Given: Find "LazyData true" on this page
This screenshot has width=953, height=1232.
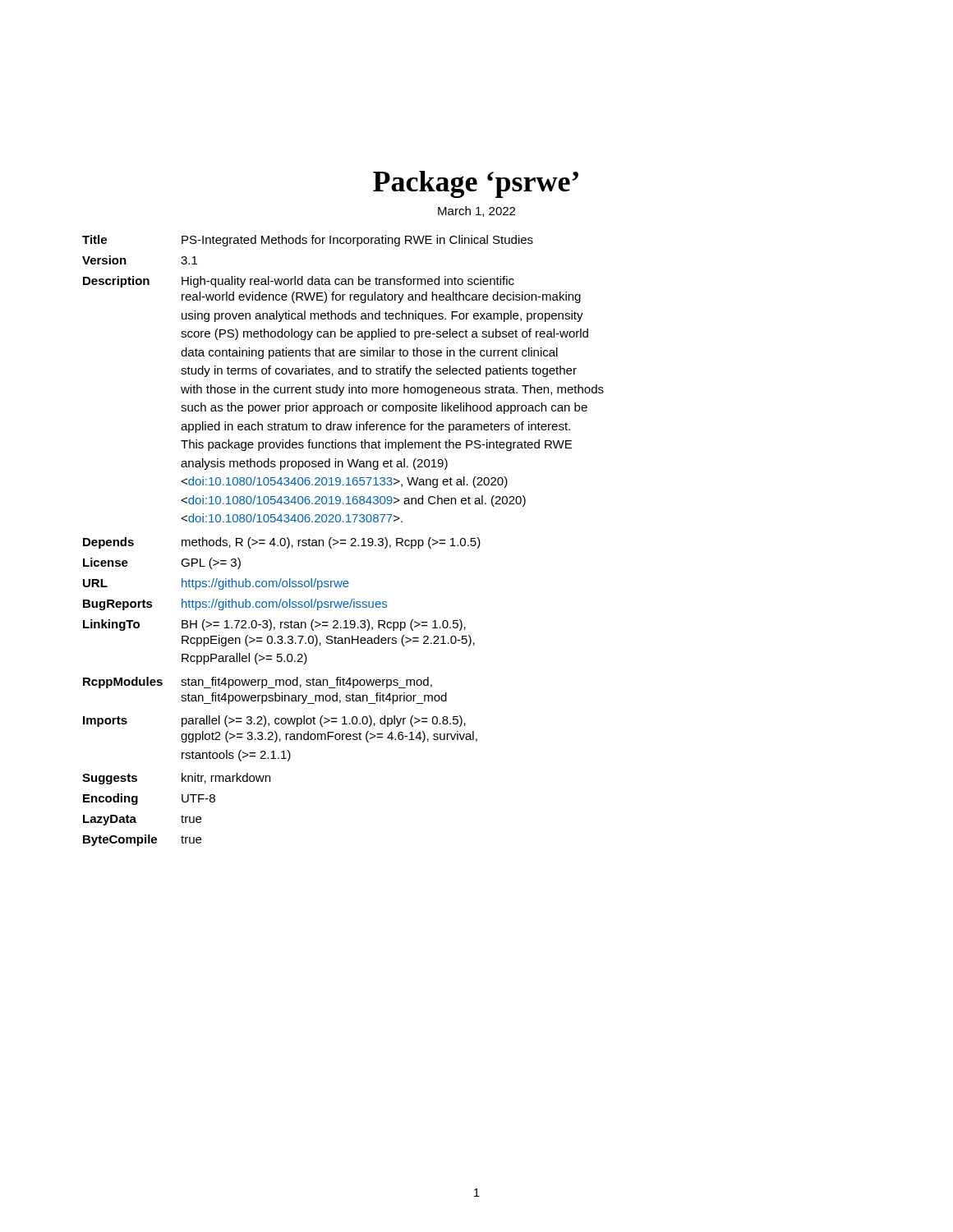Looking at the screenshot, I should 96,820.
